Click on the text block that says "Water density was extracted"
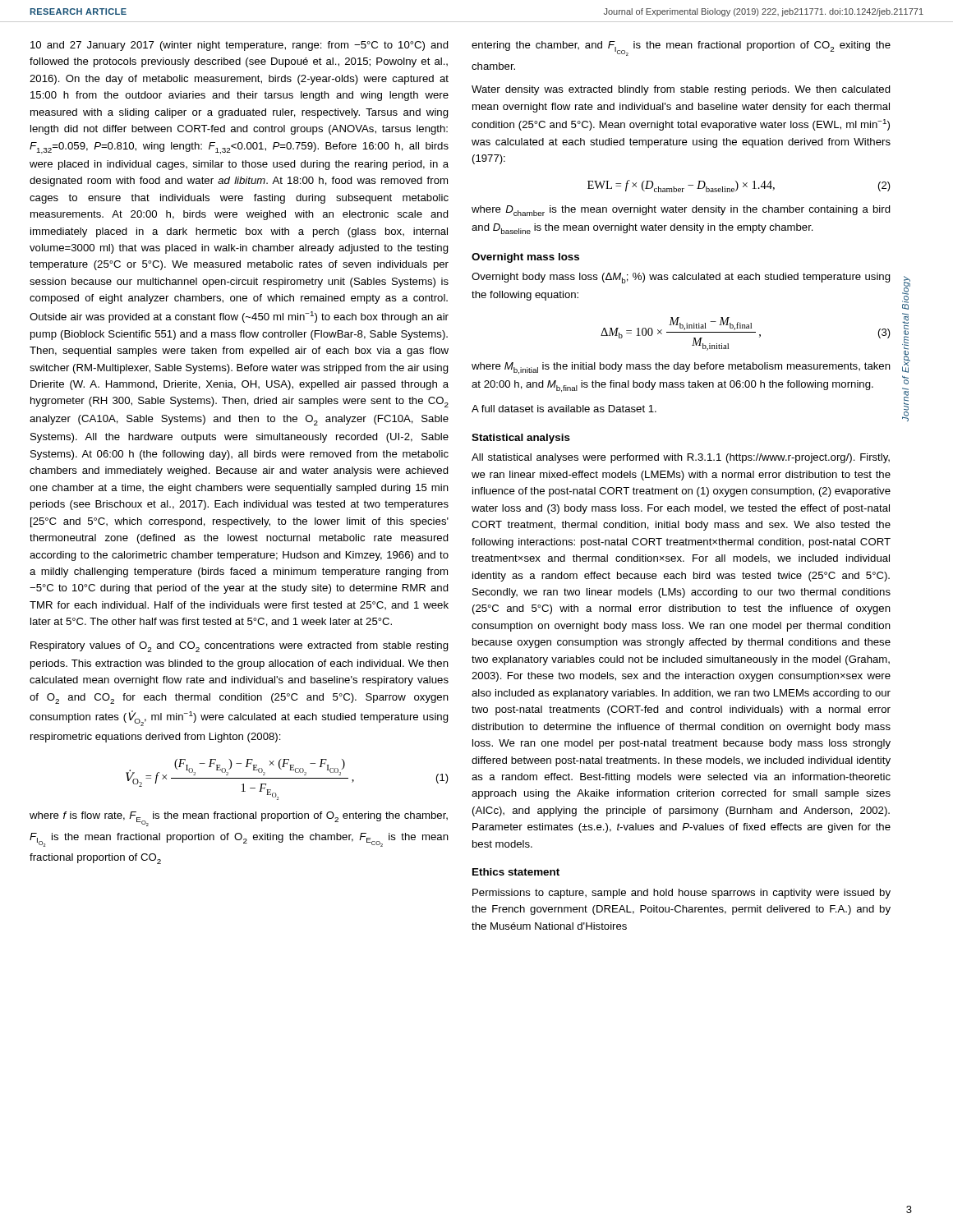 (x=681, y=124)
